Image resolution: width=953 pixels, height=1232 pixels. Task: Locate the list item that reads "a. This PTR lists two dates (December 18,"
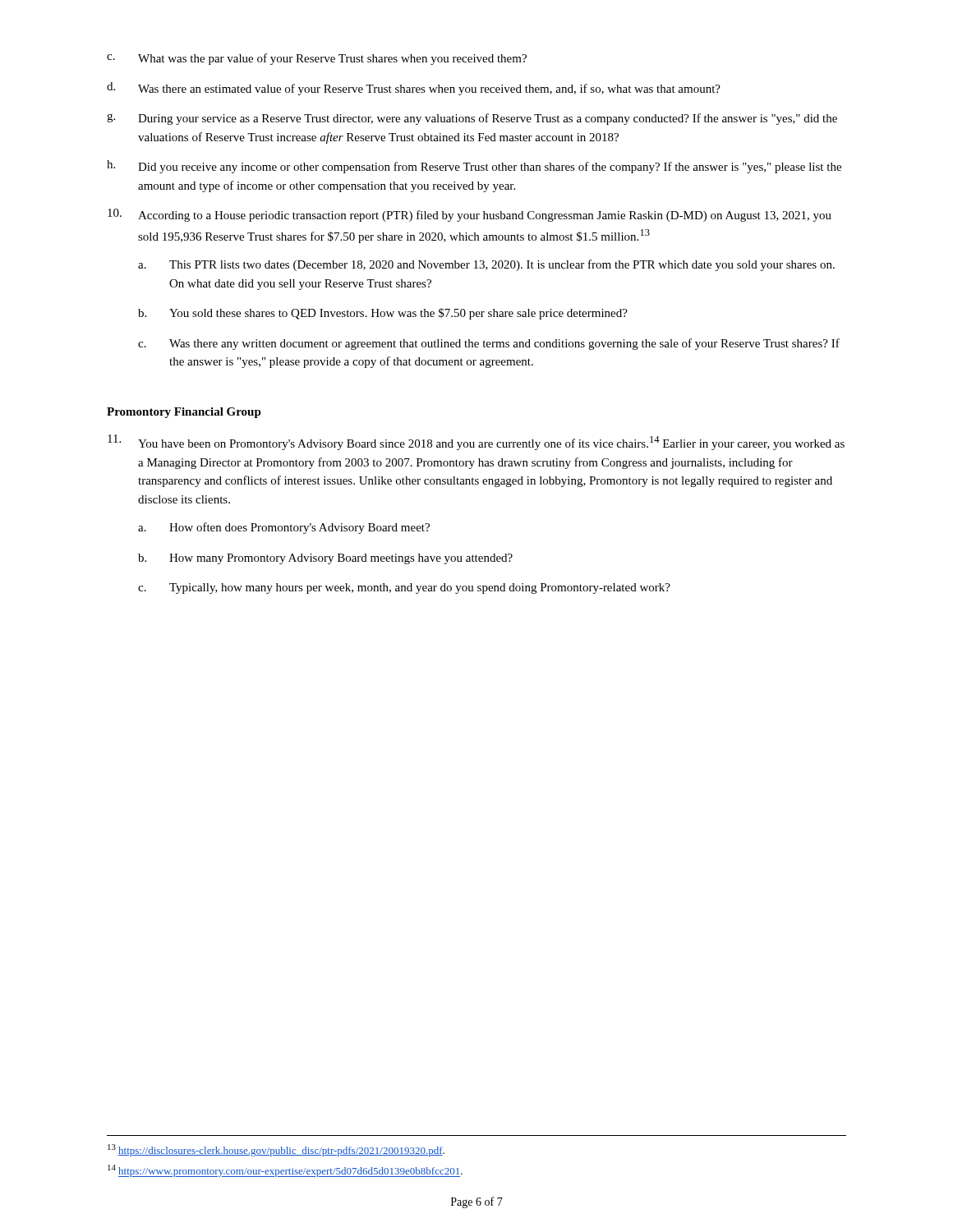point(492,274)
